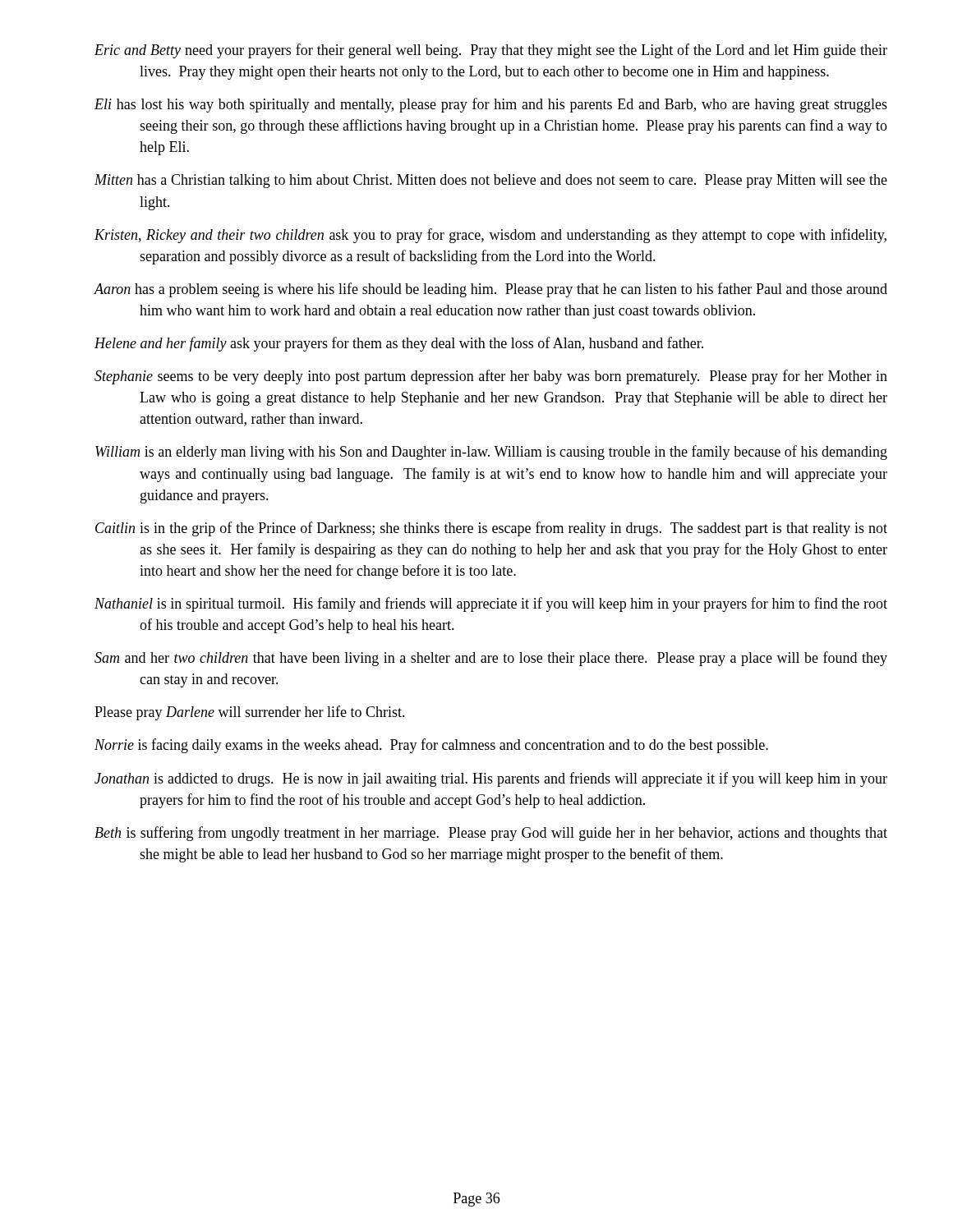
Task: Click on the region starting "Mitten has a"
Action: 476,191
